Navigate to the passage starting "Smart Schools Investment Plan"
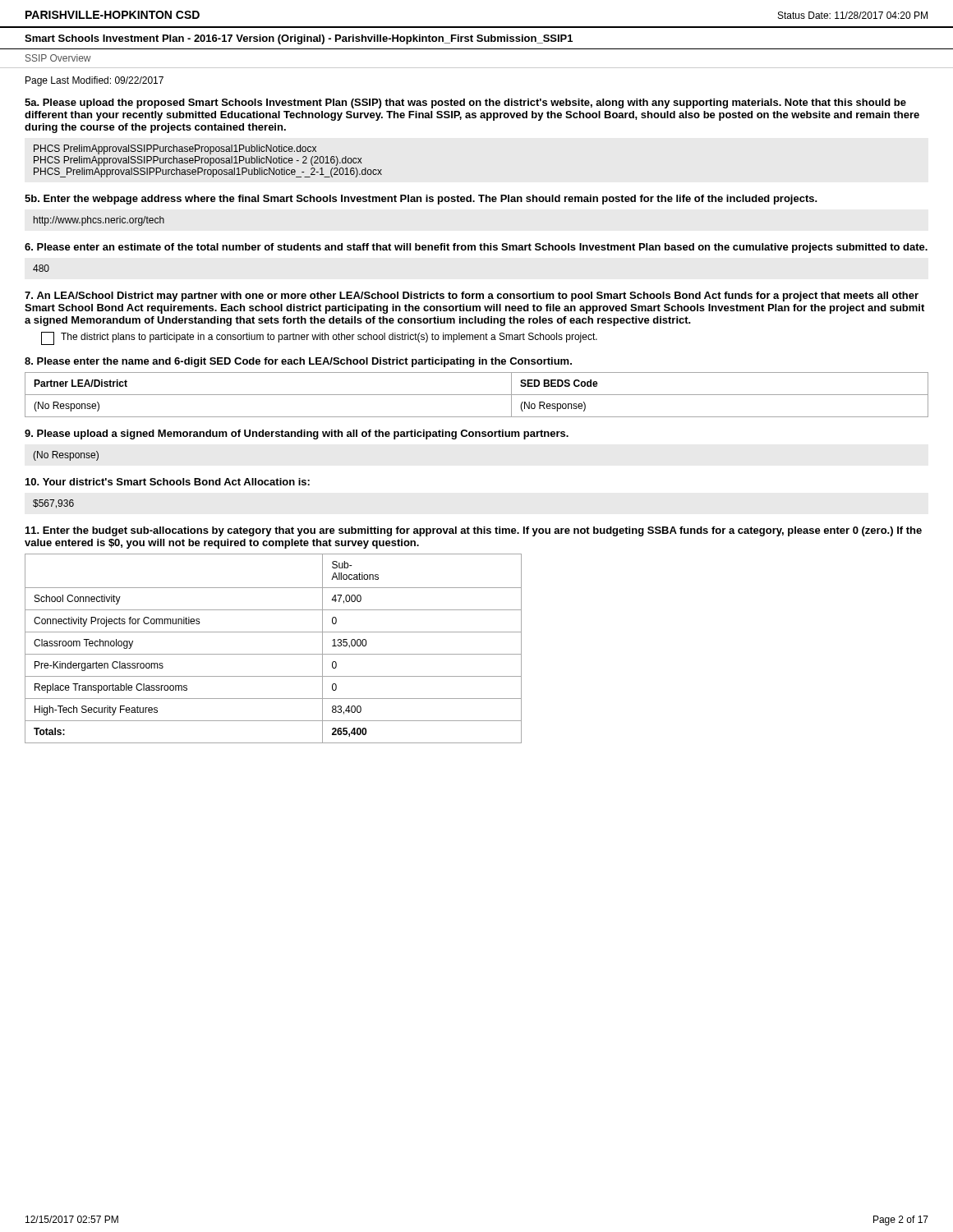953x1232 pixels. [299, 38]
